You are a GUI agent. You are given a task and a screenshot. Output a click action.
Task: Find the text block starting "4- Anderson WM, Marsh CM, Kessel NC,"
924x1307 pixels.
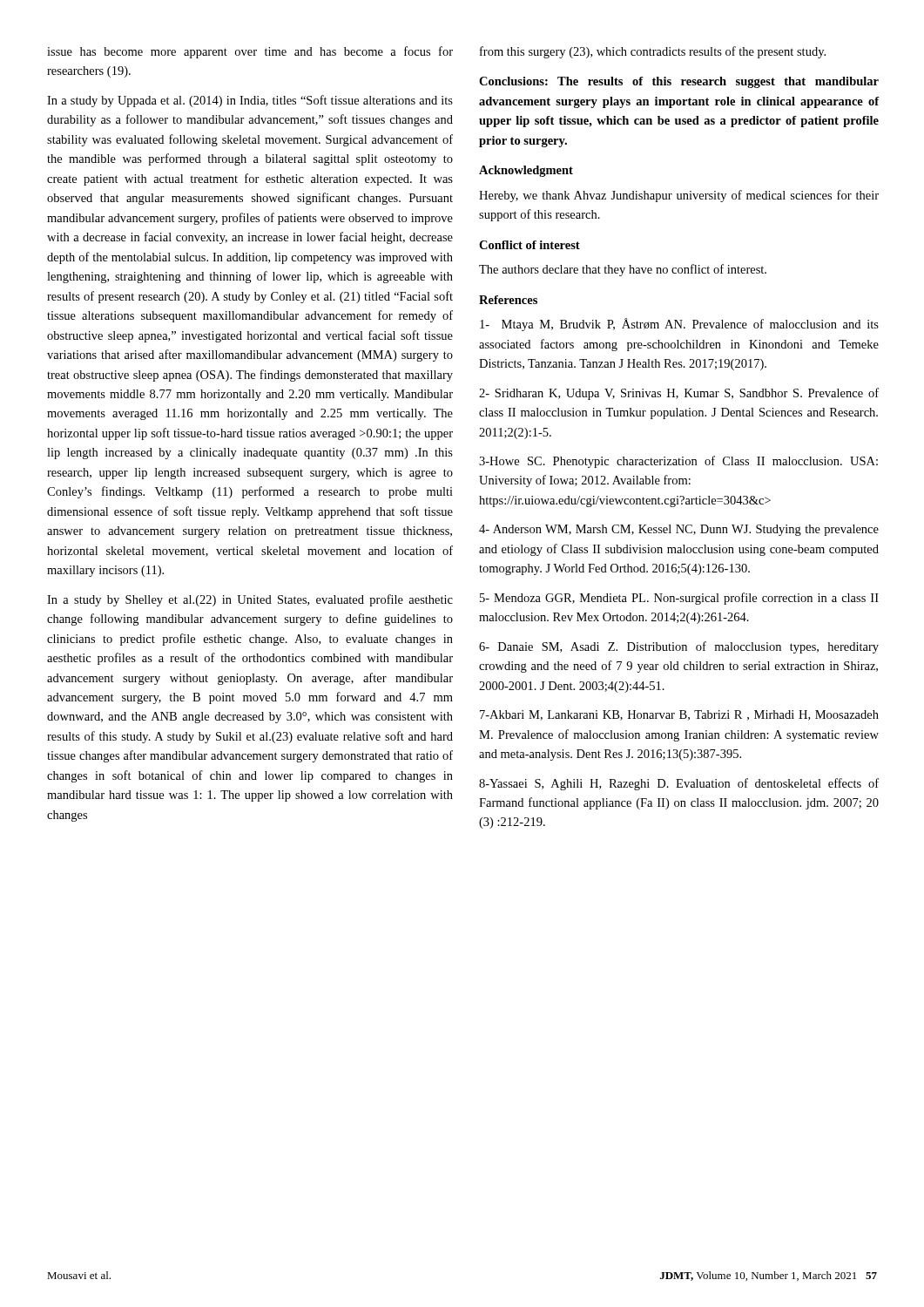click(x=679, y=549)
